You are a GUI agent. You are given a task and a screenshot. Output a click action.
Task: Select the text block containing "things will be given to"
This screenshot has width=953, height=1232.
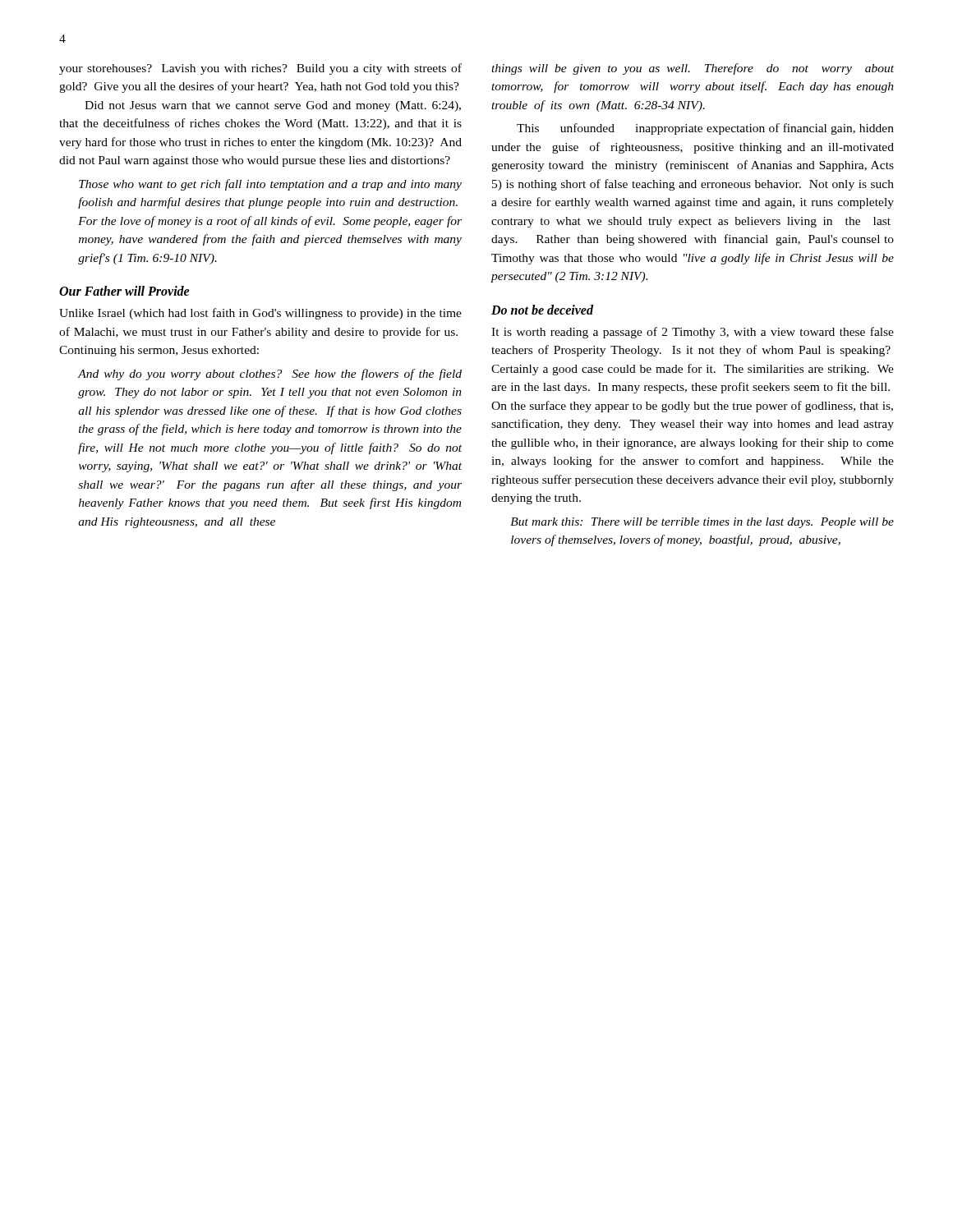pyautogui.click(x=693, y=87)
